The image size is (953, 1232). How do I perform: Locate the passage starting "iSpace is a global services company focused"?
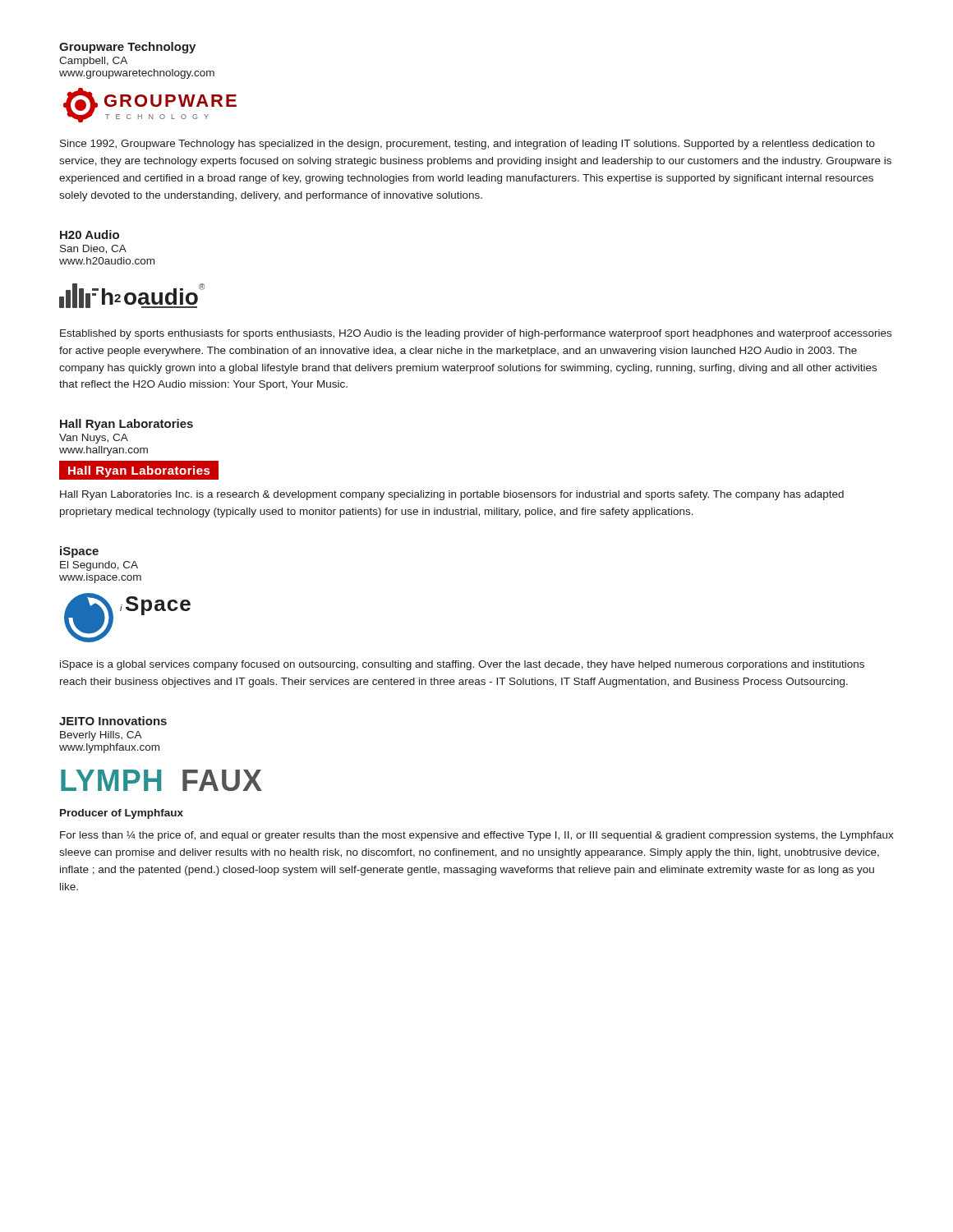pyautogui.click(x=462, y=673)
